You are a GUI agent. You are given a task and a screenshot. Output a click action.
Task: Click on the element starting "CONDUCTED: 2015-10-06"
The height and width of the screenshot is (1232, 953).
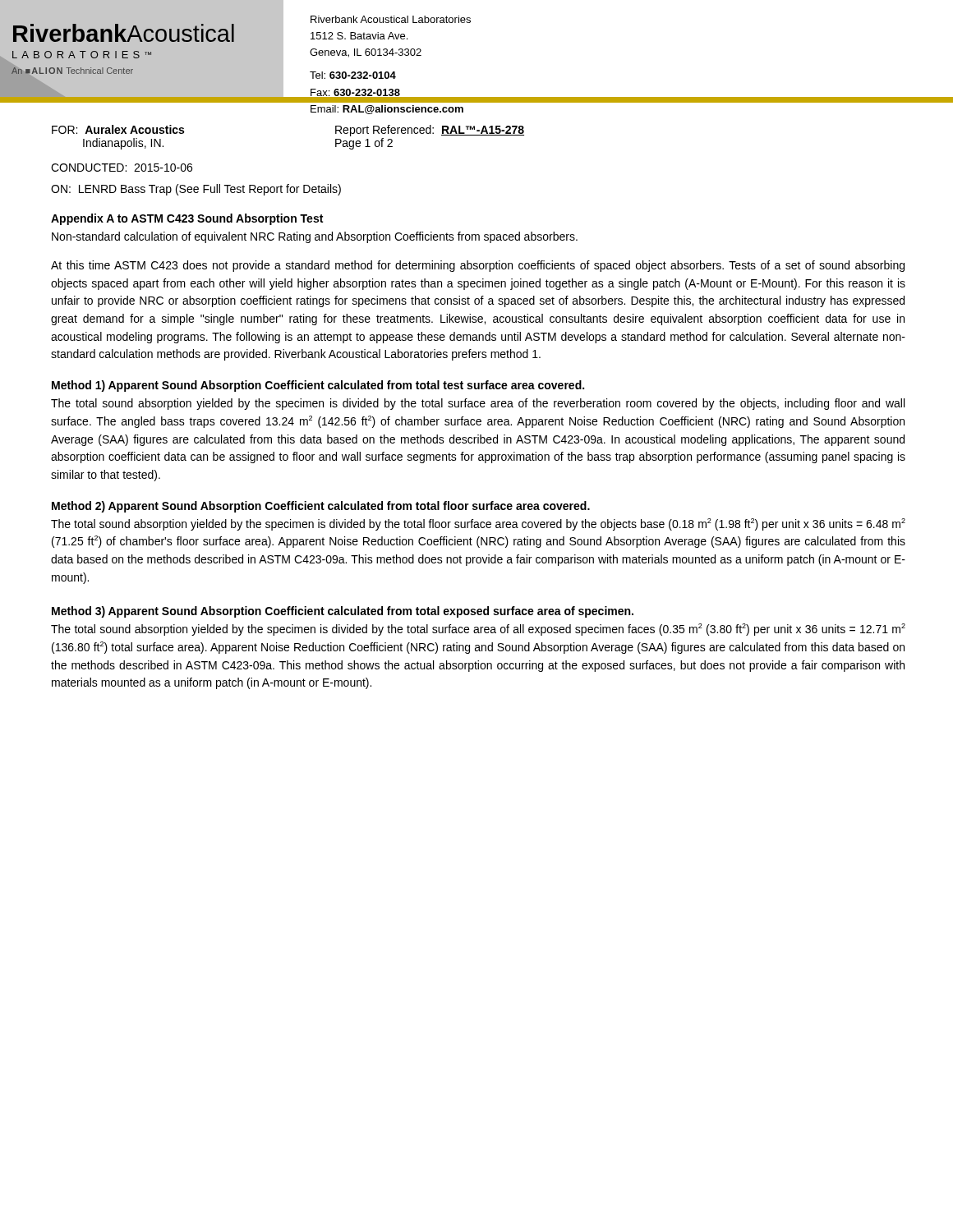tap(122, 168)
